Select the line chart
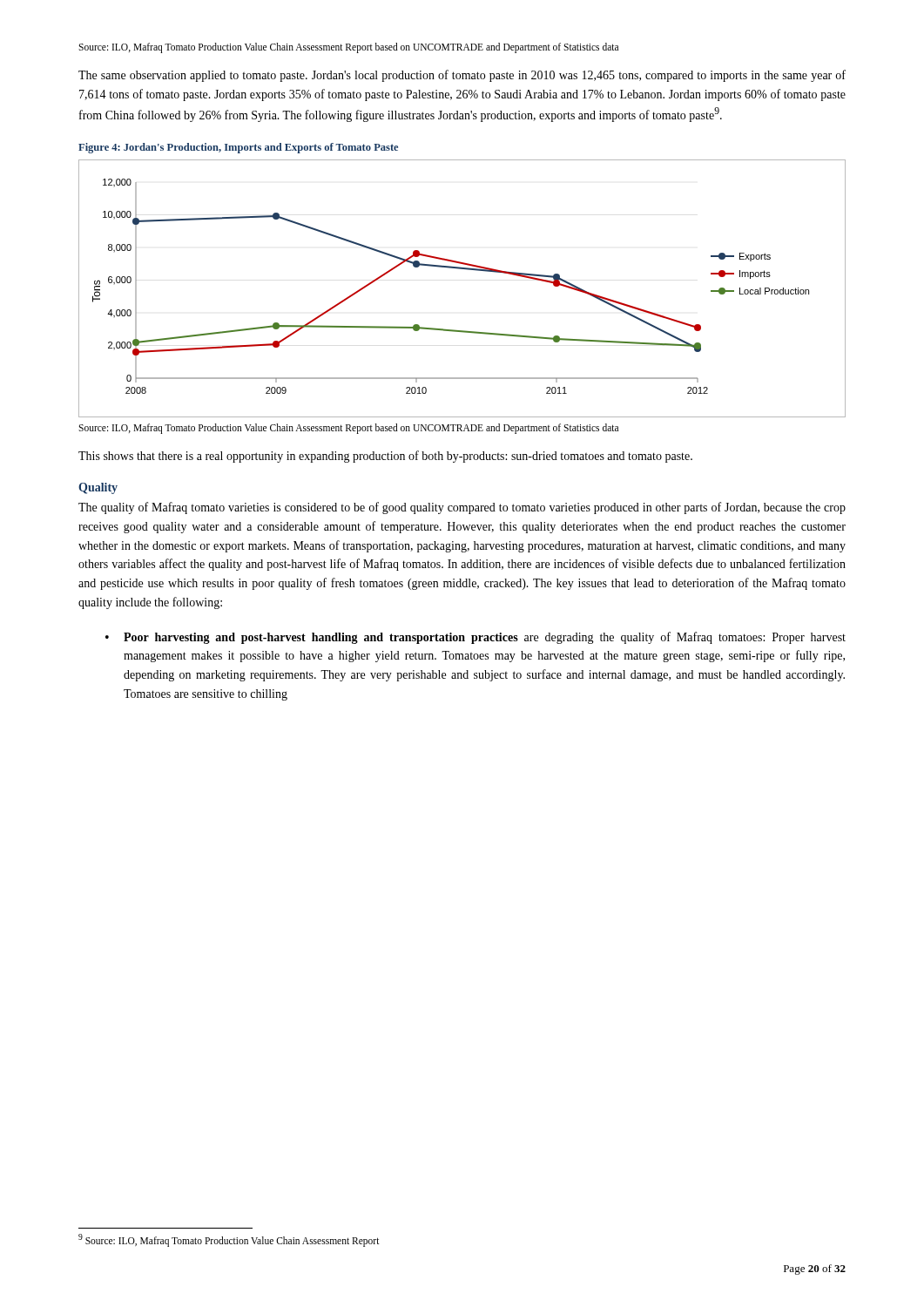Image resolution: width=924 pixels, height=1307 pixels. pos(462,288)
